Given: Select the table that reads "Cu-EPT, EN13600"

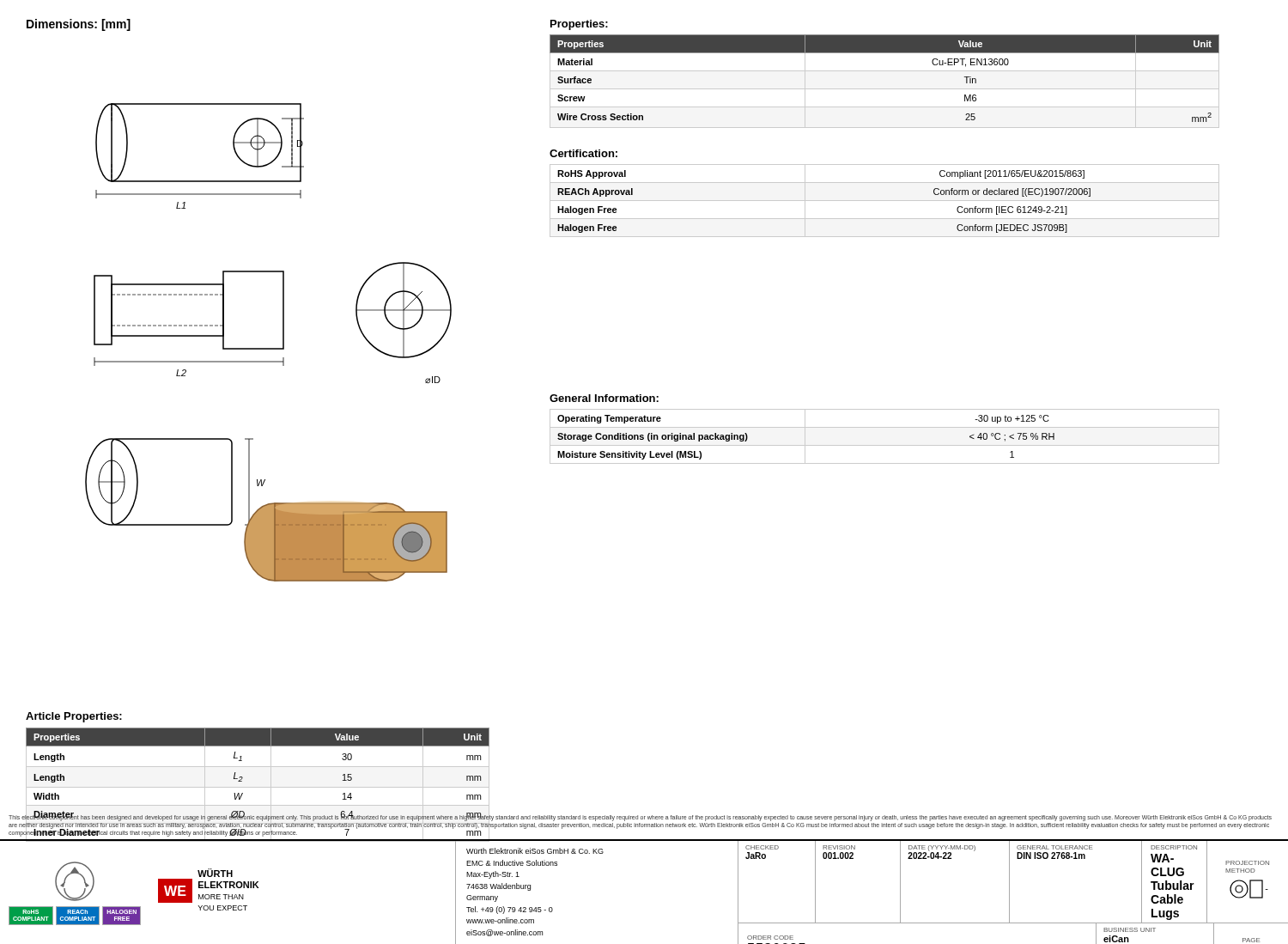Looking at the screenshot, I should tap(884, 81).
